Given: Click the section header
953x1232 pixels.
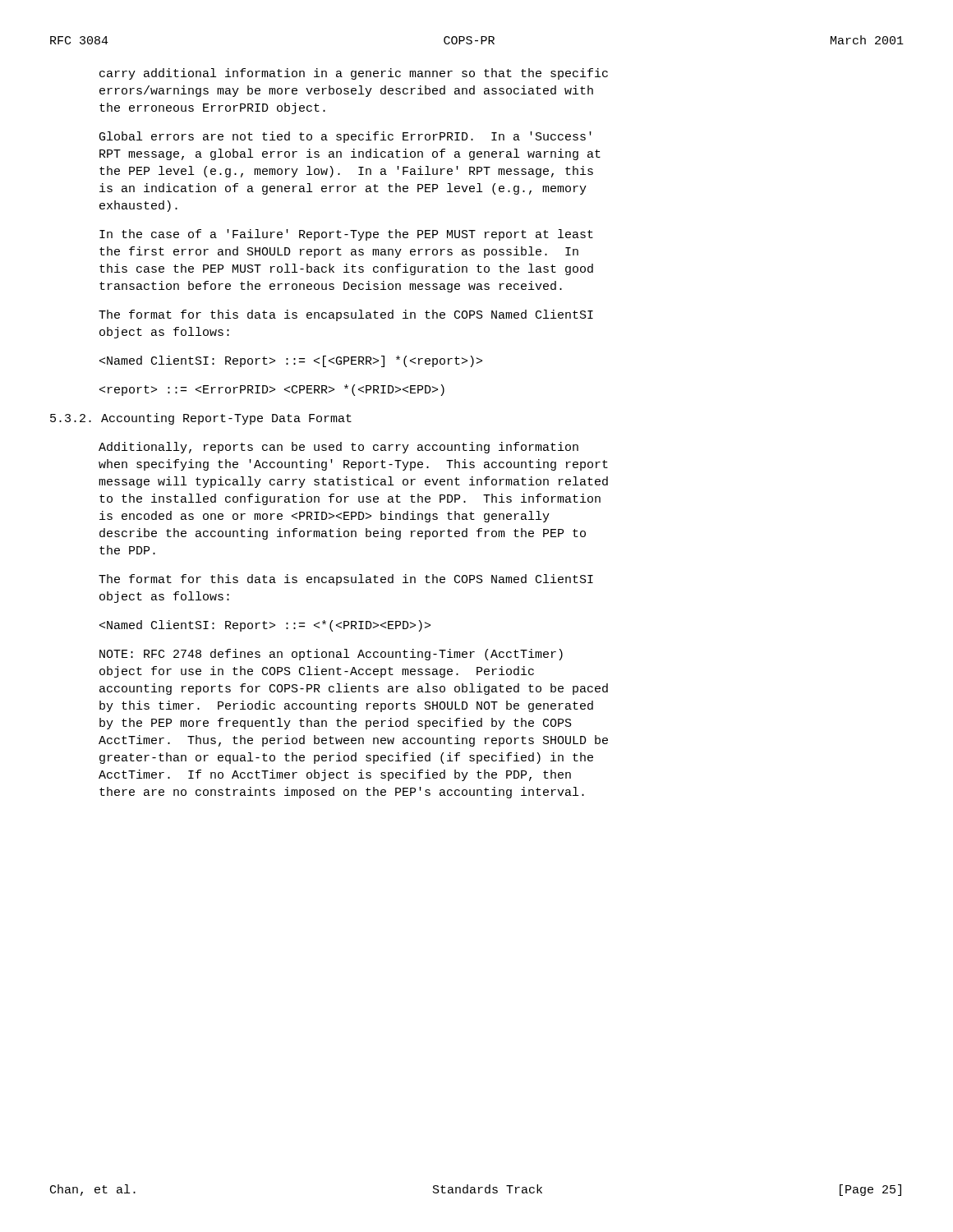Looking at the screenshot, I should click(x=201, y=419).
